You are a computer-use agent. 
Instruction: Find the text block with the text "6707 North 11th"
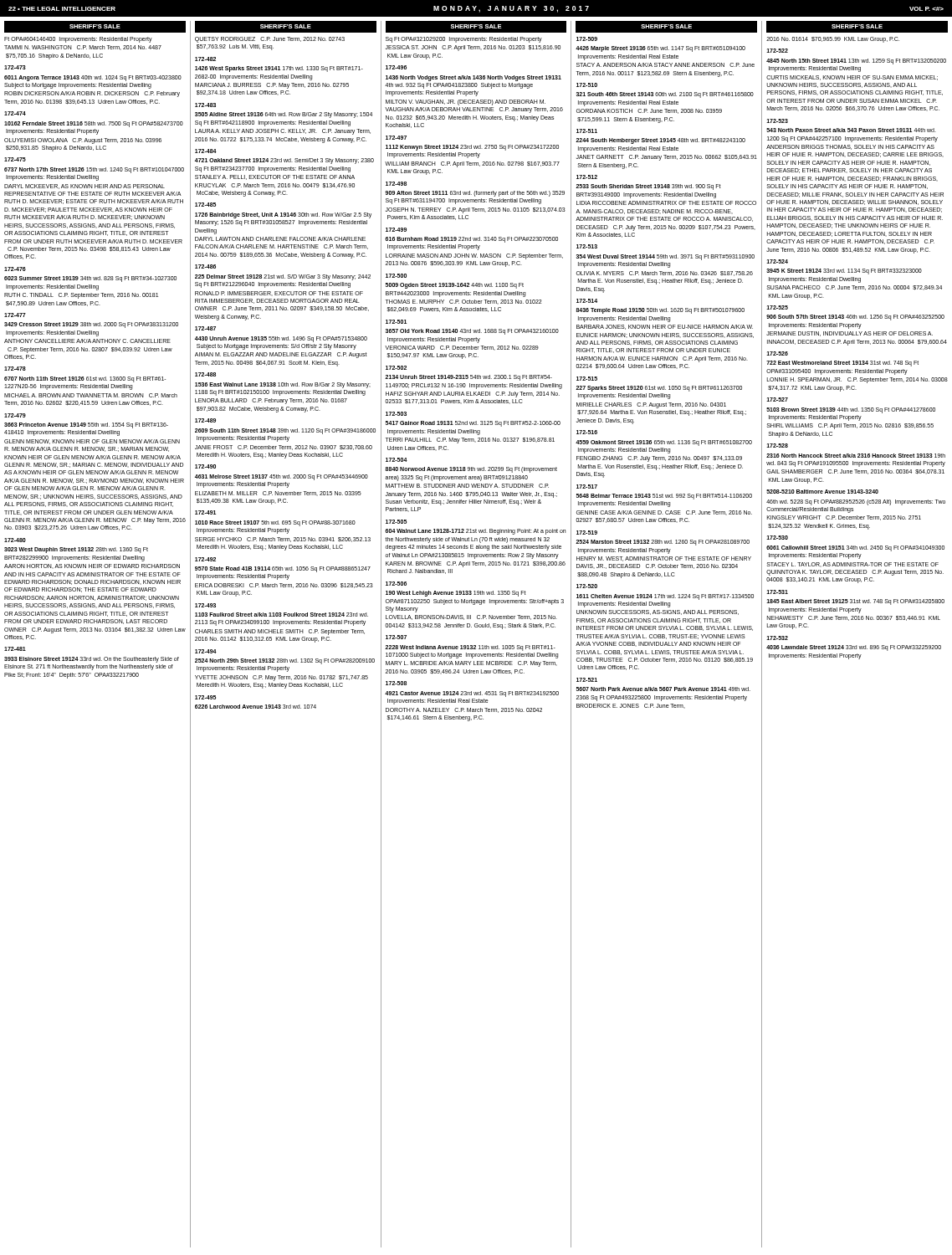coord(95,391)
